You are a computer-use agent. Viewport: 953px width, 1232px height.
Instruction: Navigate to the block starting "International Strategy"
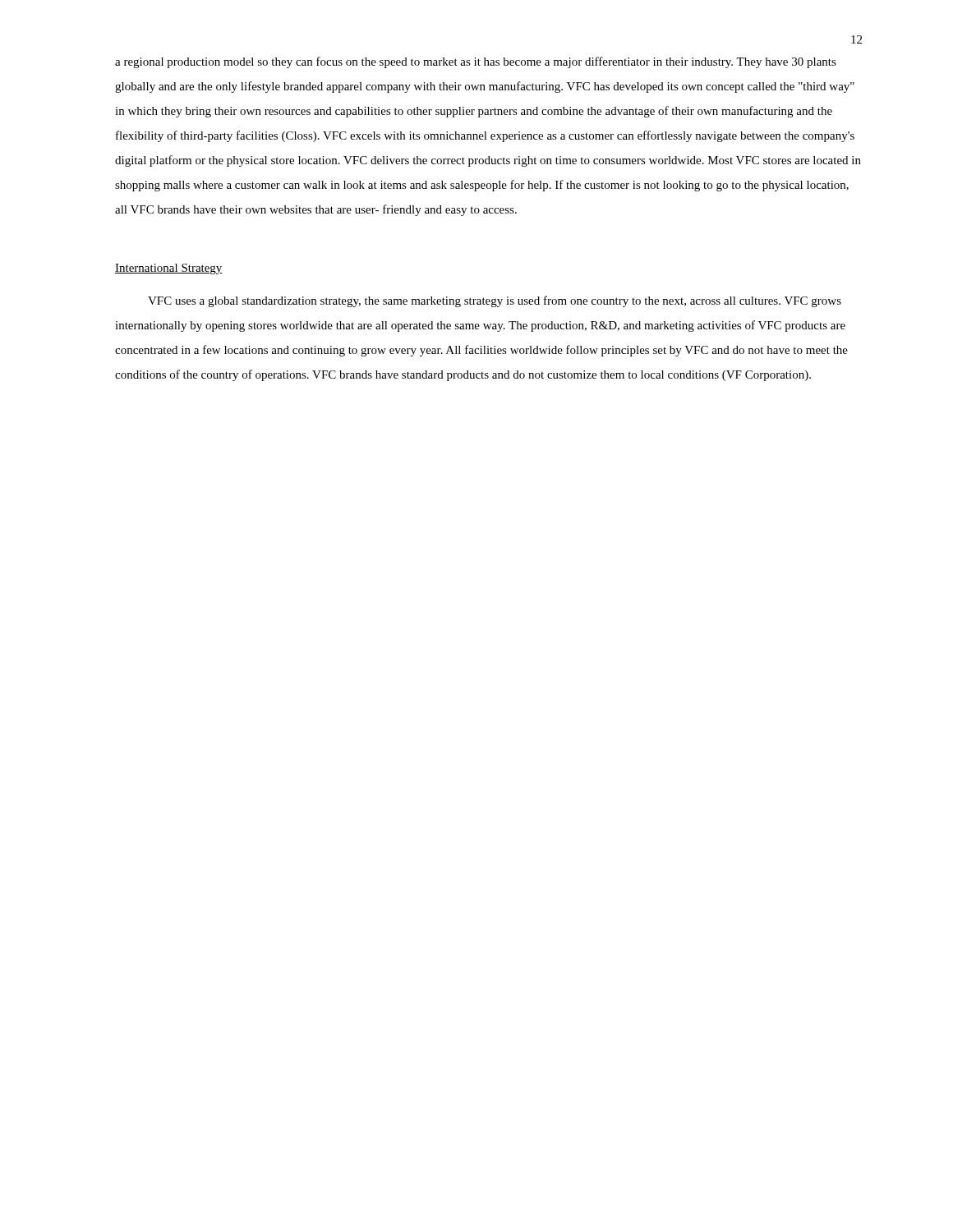coord(169,268)
